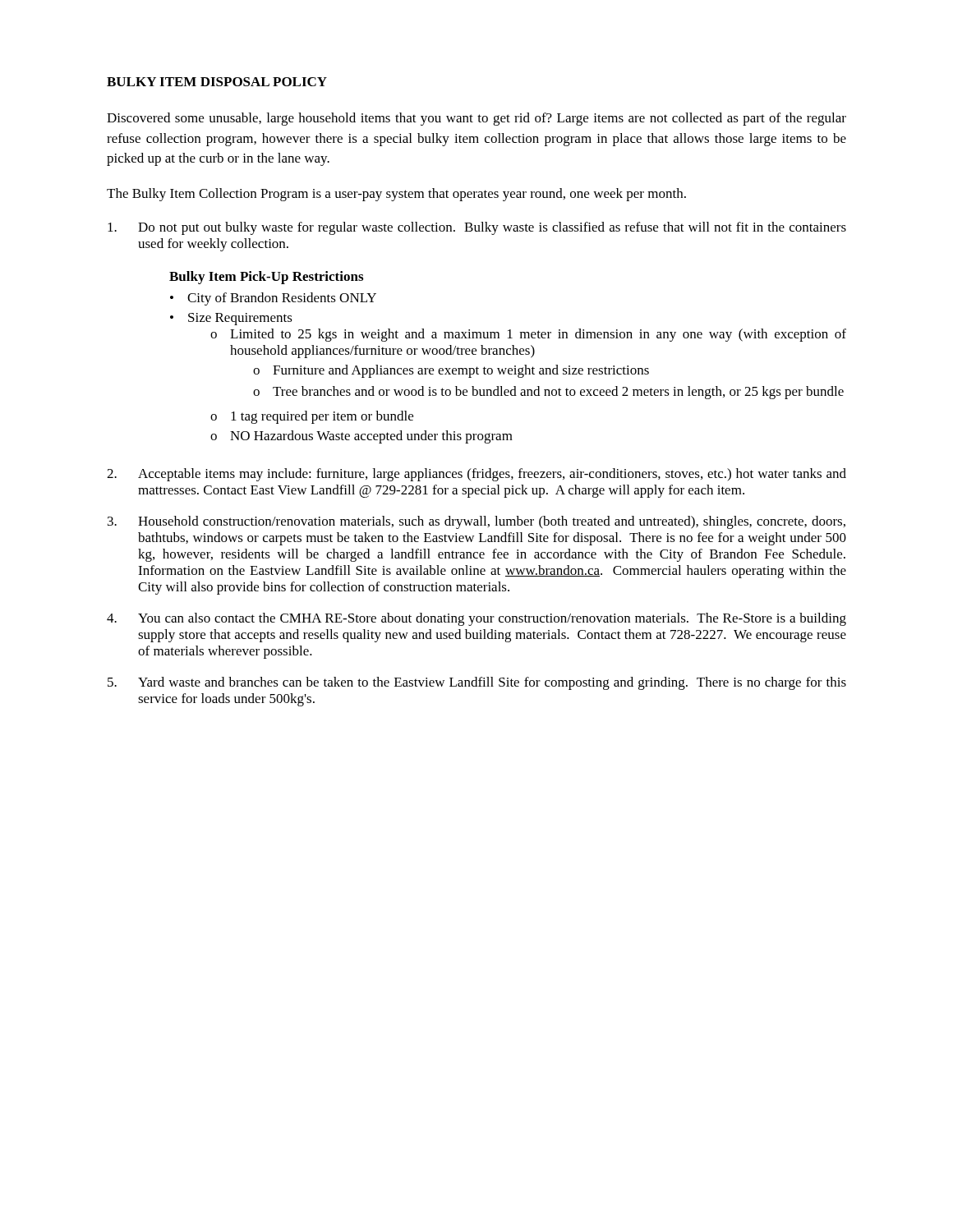Point to the block beginning "o 1 tag required per item or"
953x1232 pixels.
[x=312, y=417]
